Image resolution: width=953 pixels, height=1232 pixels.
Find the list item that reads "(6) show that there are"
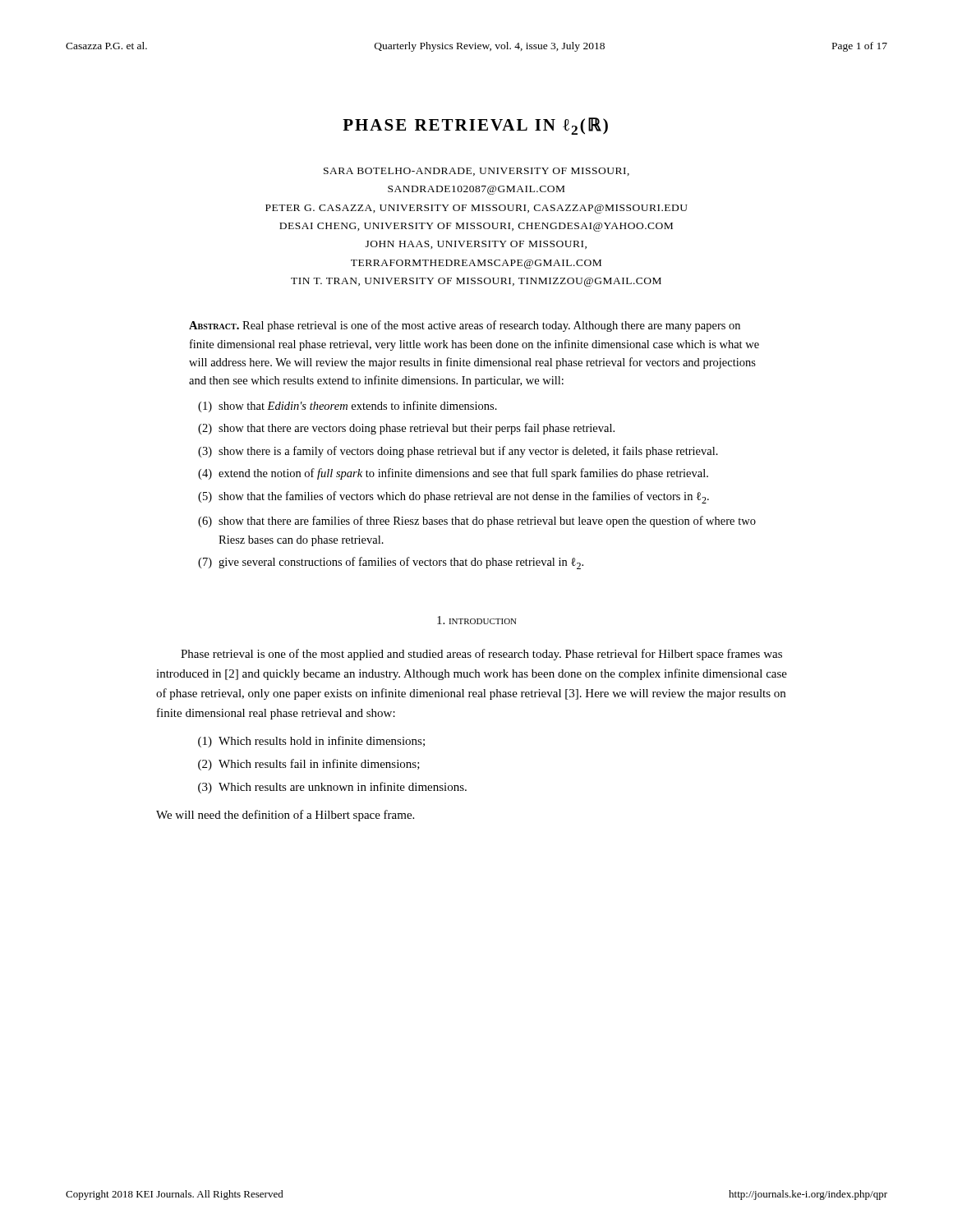point(476,530)
